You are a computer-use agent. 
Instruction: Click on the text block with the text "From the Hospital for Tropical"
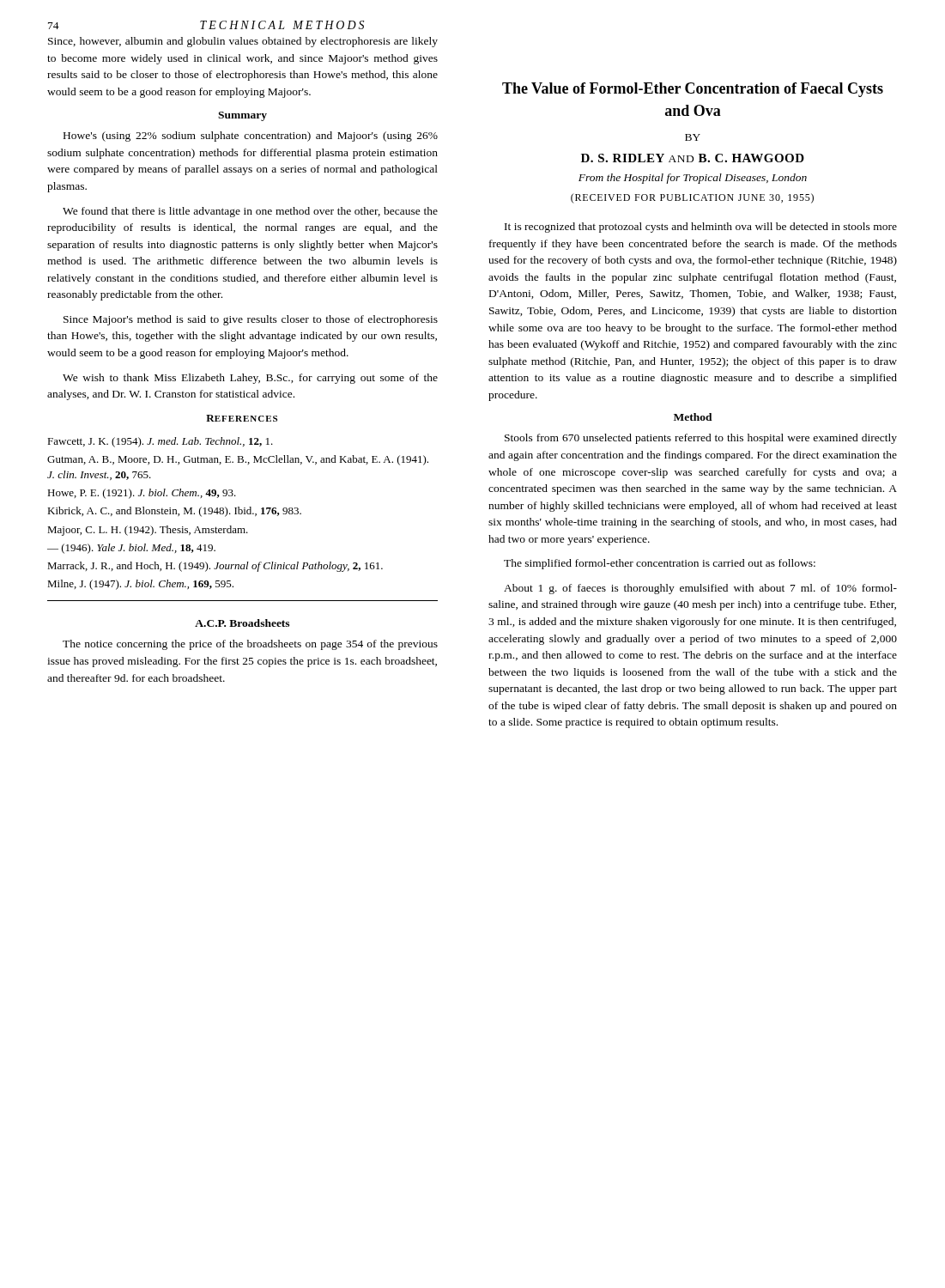coord(693,177)
